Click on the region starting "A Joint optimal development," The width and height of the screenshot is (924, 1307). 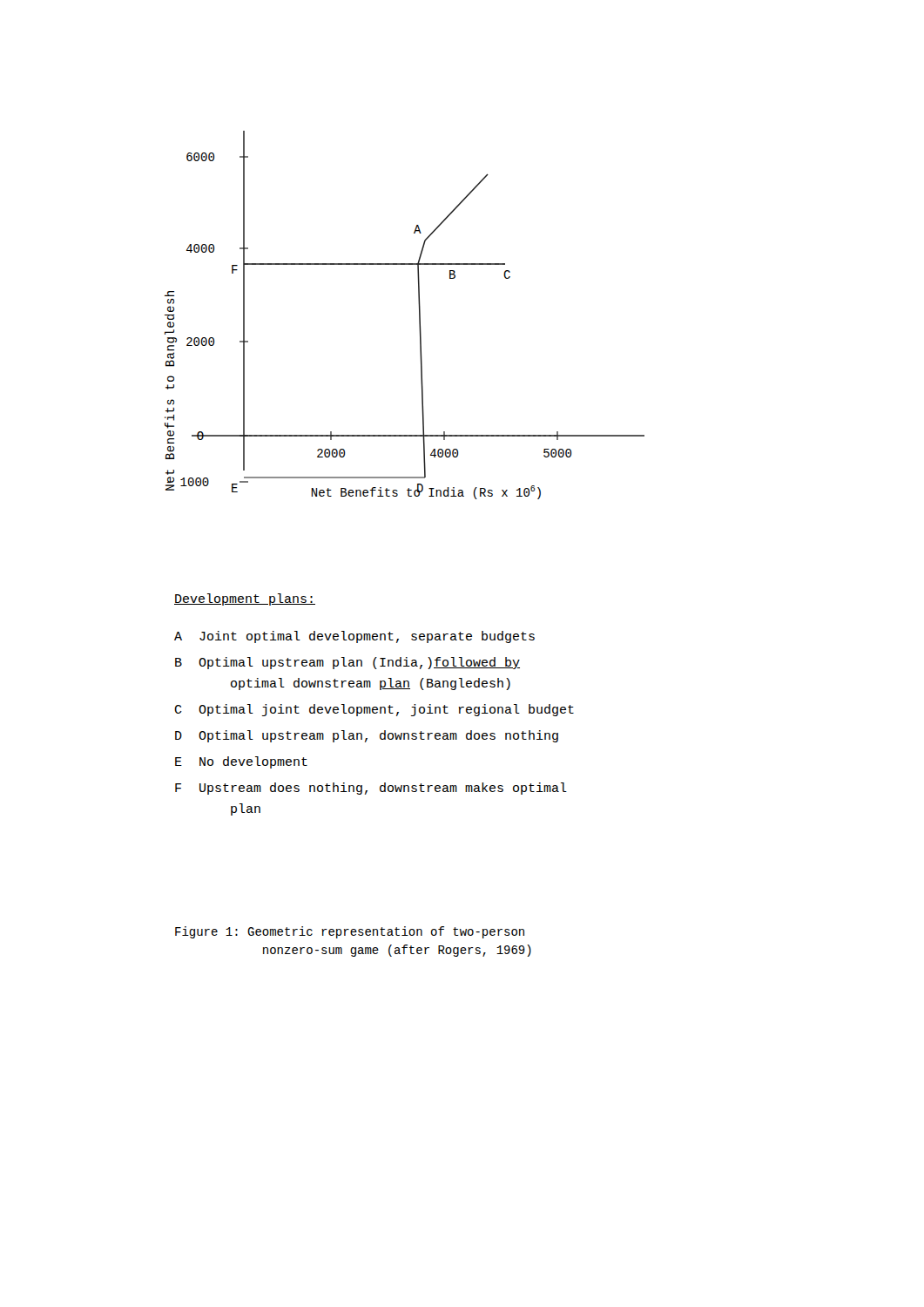[x=355, y=638]
